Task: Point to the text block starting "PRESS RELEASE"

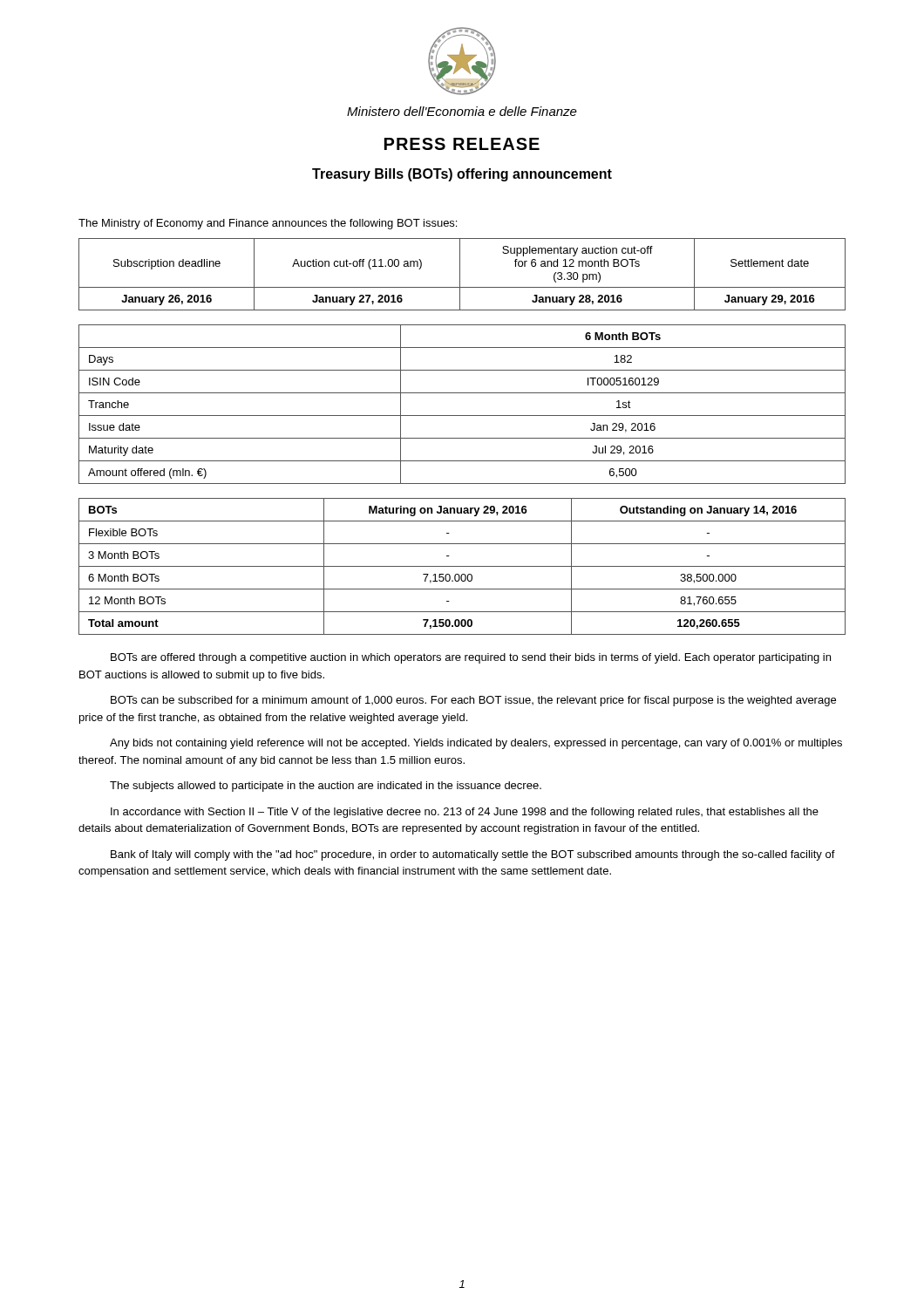Action: [x=462, y=144]
